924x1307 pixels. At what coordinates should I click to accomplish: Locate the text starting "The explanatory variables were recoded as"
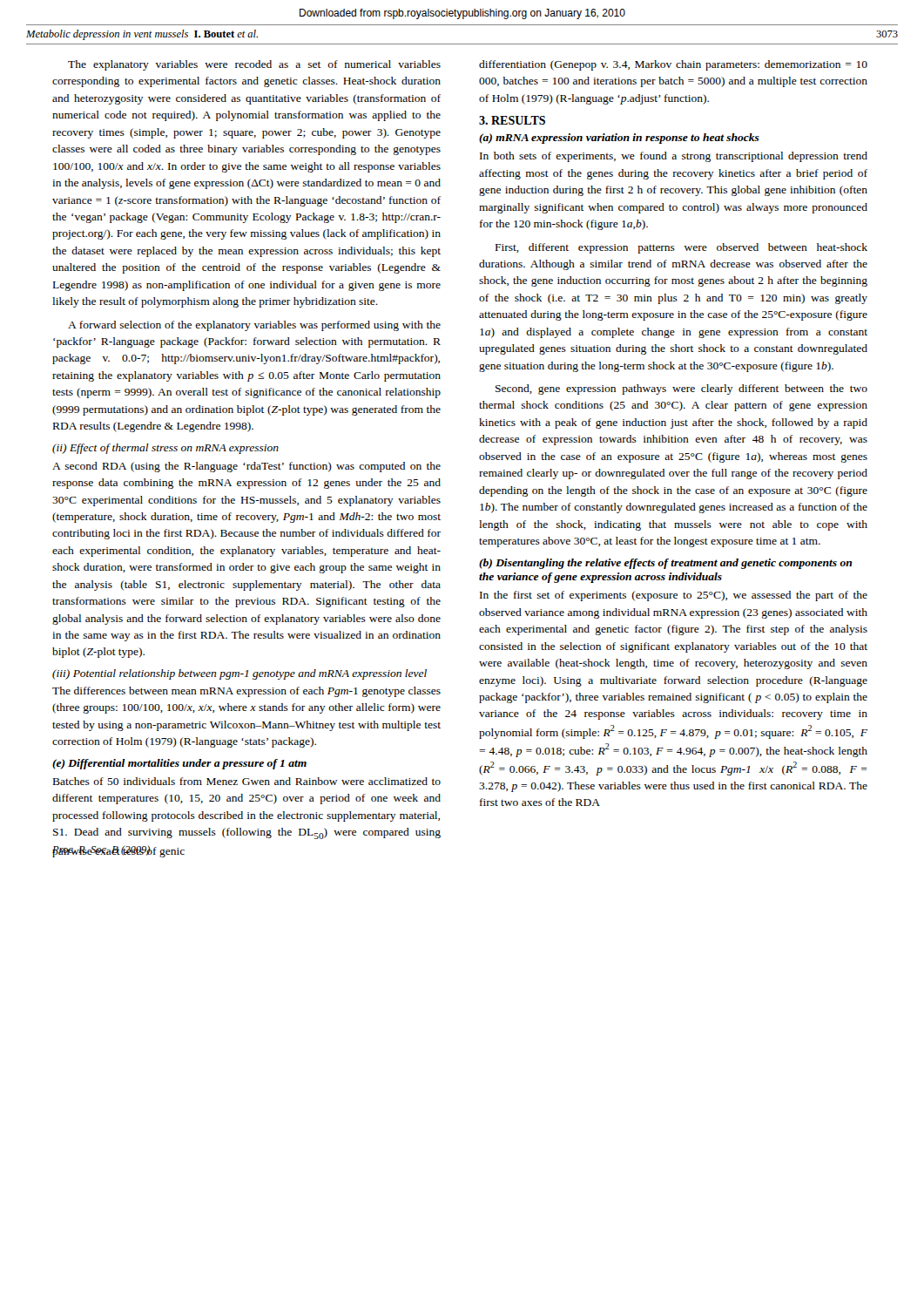click(246, 183)
